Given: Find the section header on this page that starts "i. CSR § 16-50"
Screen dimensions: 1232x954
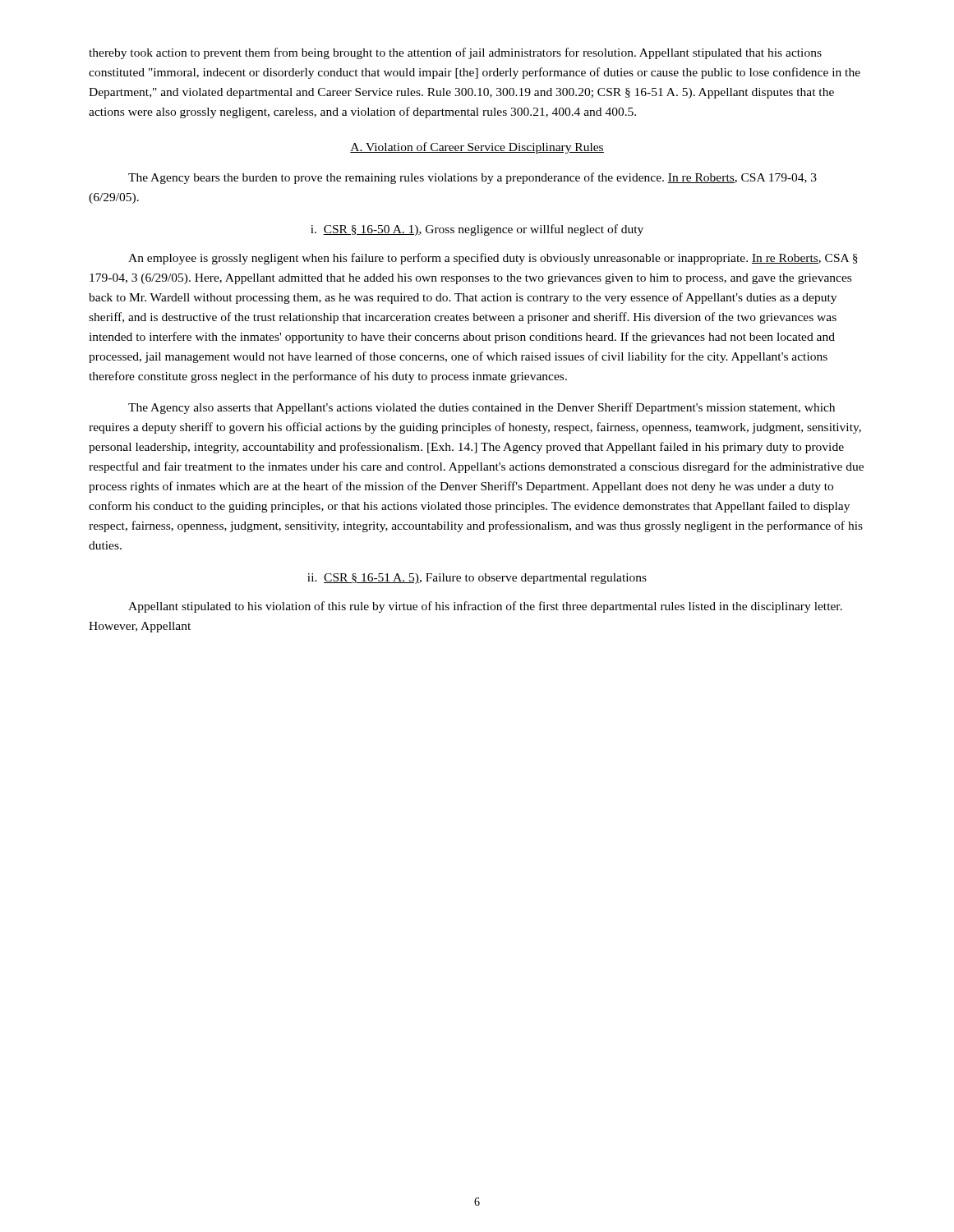Looking at the screenshot, I should 477,229.
